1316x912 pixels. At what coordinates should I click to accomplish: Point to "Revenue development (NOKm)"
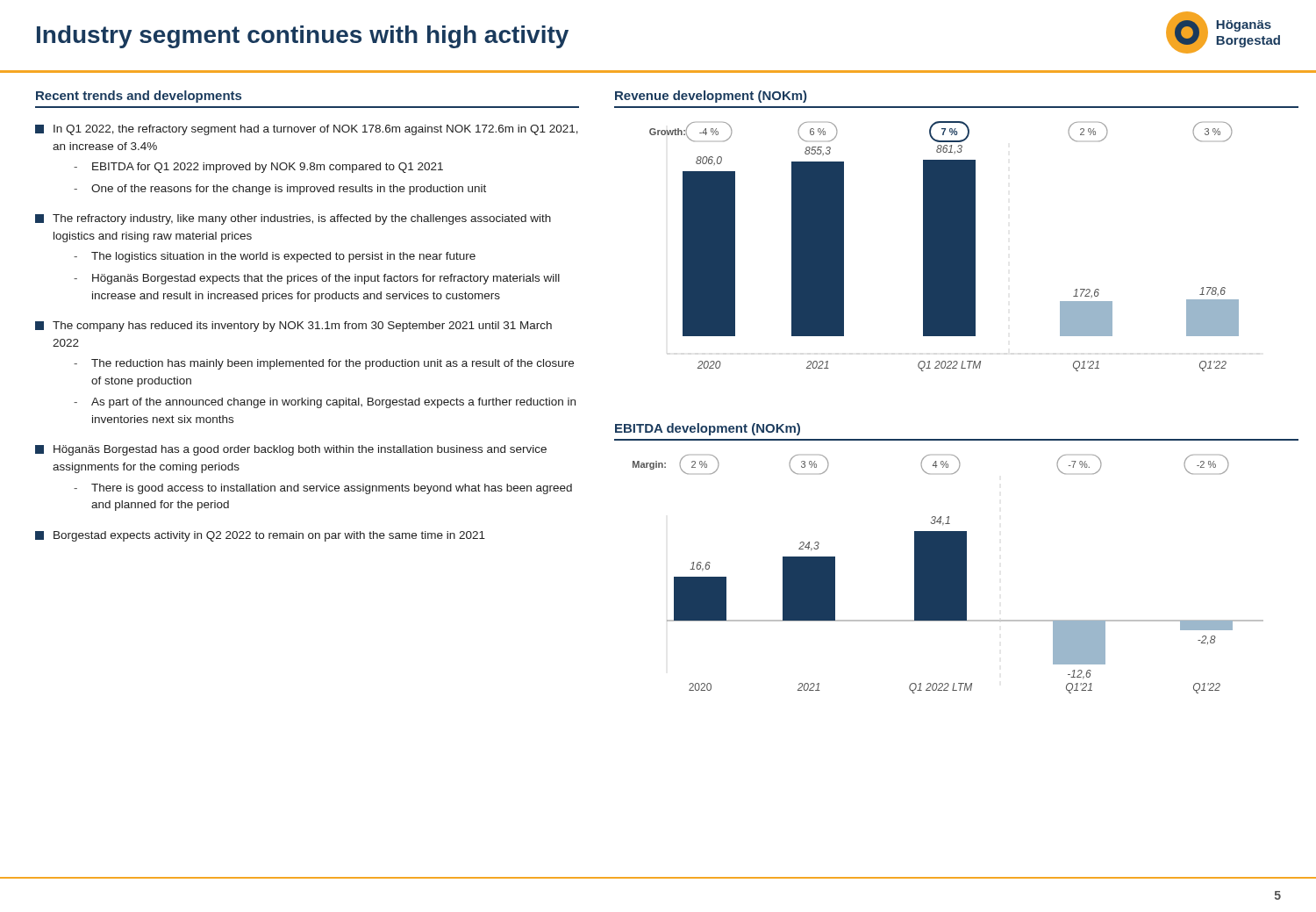tap(711, 95)
